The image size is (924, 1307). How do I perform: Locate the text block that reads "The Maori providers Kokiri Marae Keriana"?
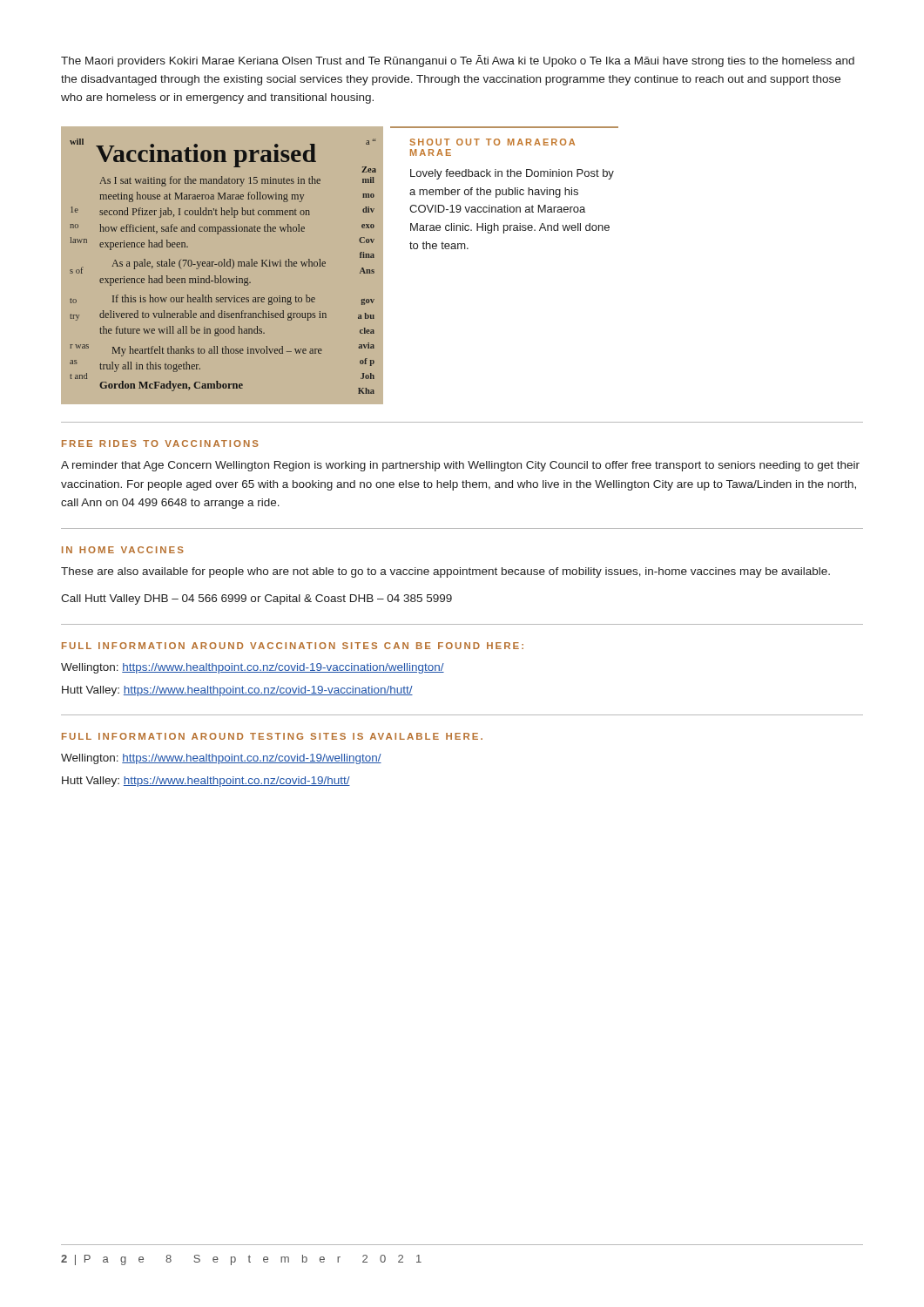(x=458, y=79)
